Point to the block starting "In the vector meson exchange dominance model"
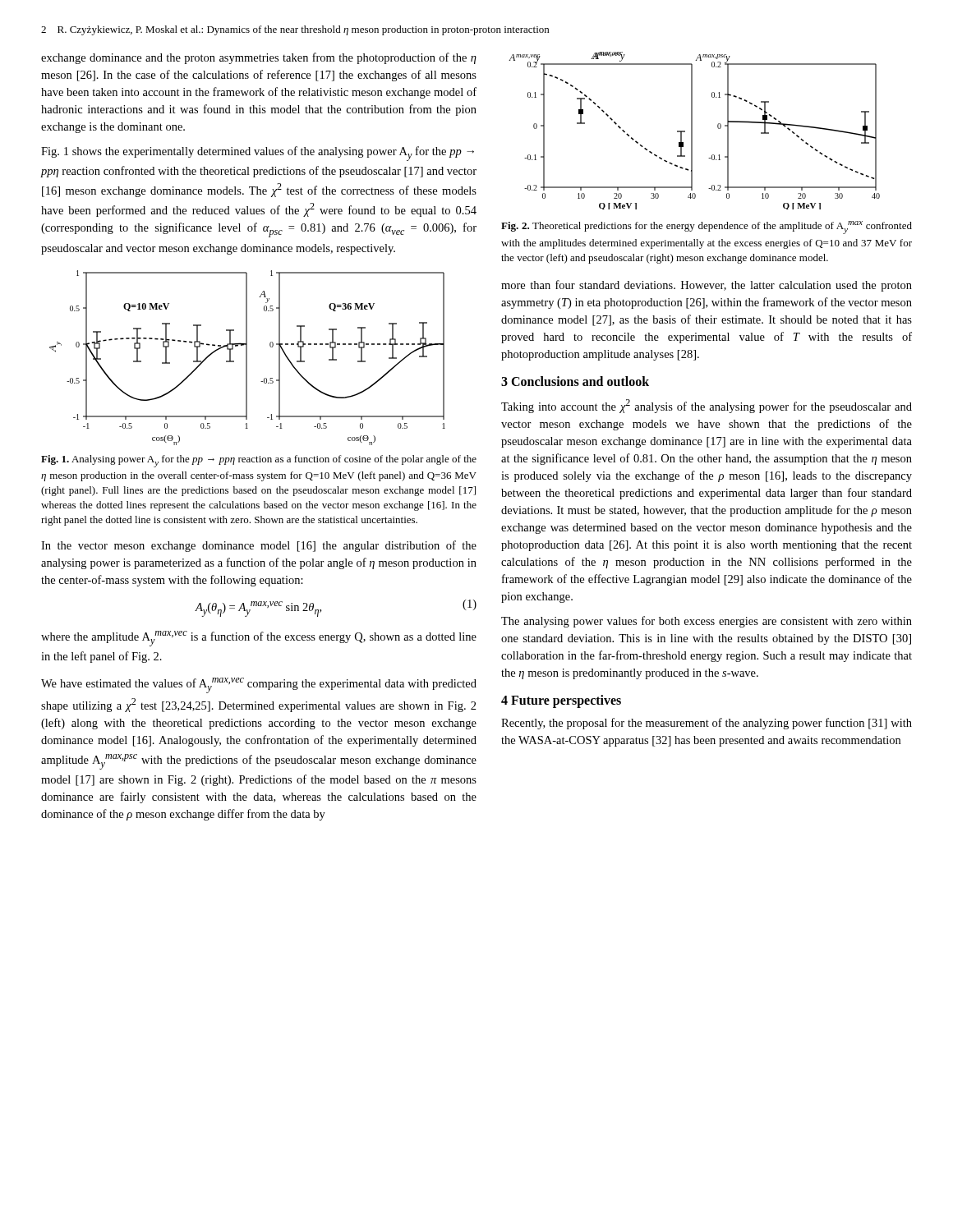The image size is (953, 1232). 259,562
